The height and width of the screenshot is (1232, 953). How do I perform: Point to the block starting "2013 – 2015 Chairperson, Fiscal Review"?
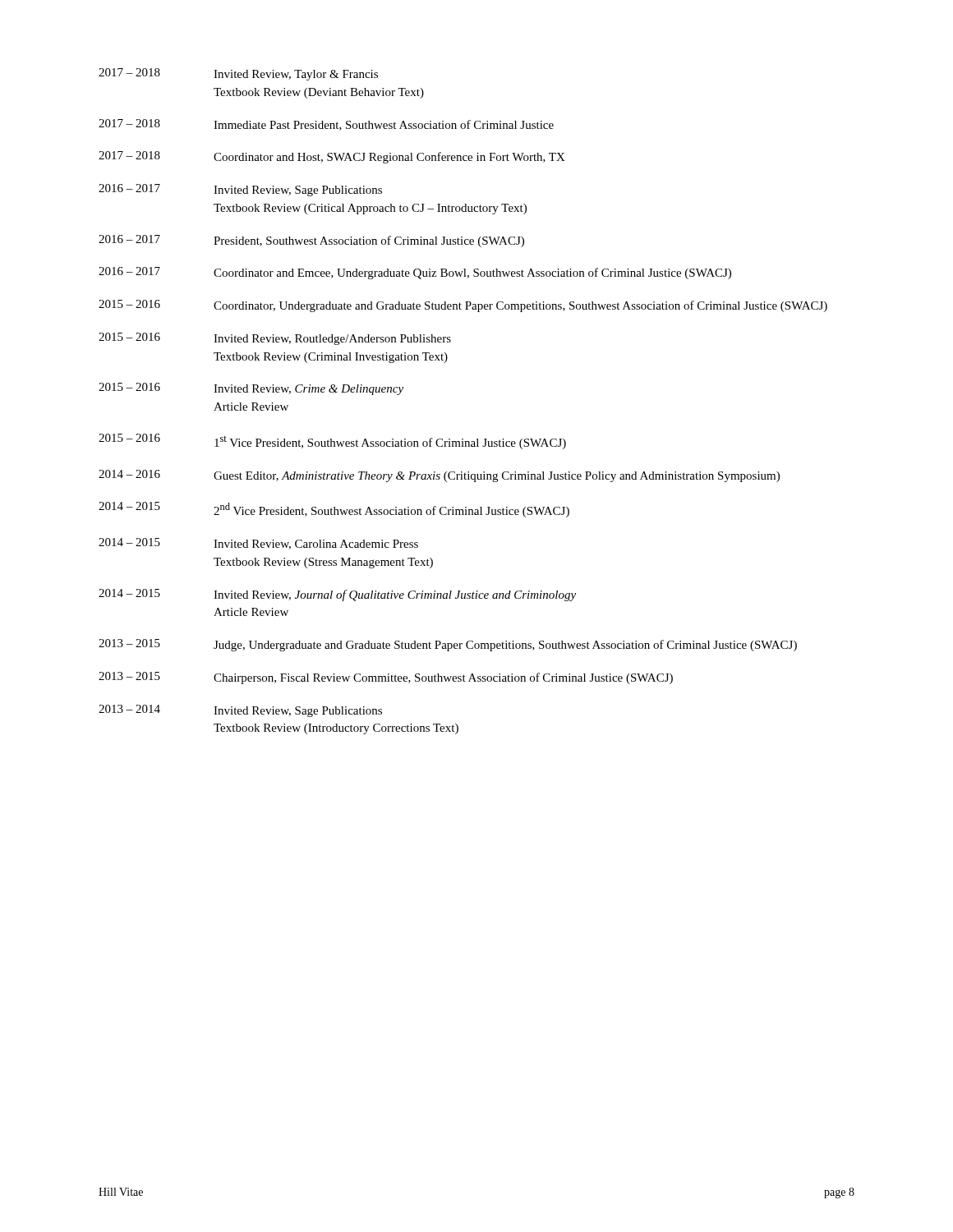pyautogui.click(x=476, y=686)
